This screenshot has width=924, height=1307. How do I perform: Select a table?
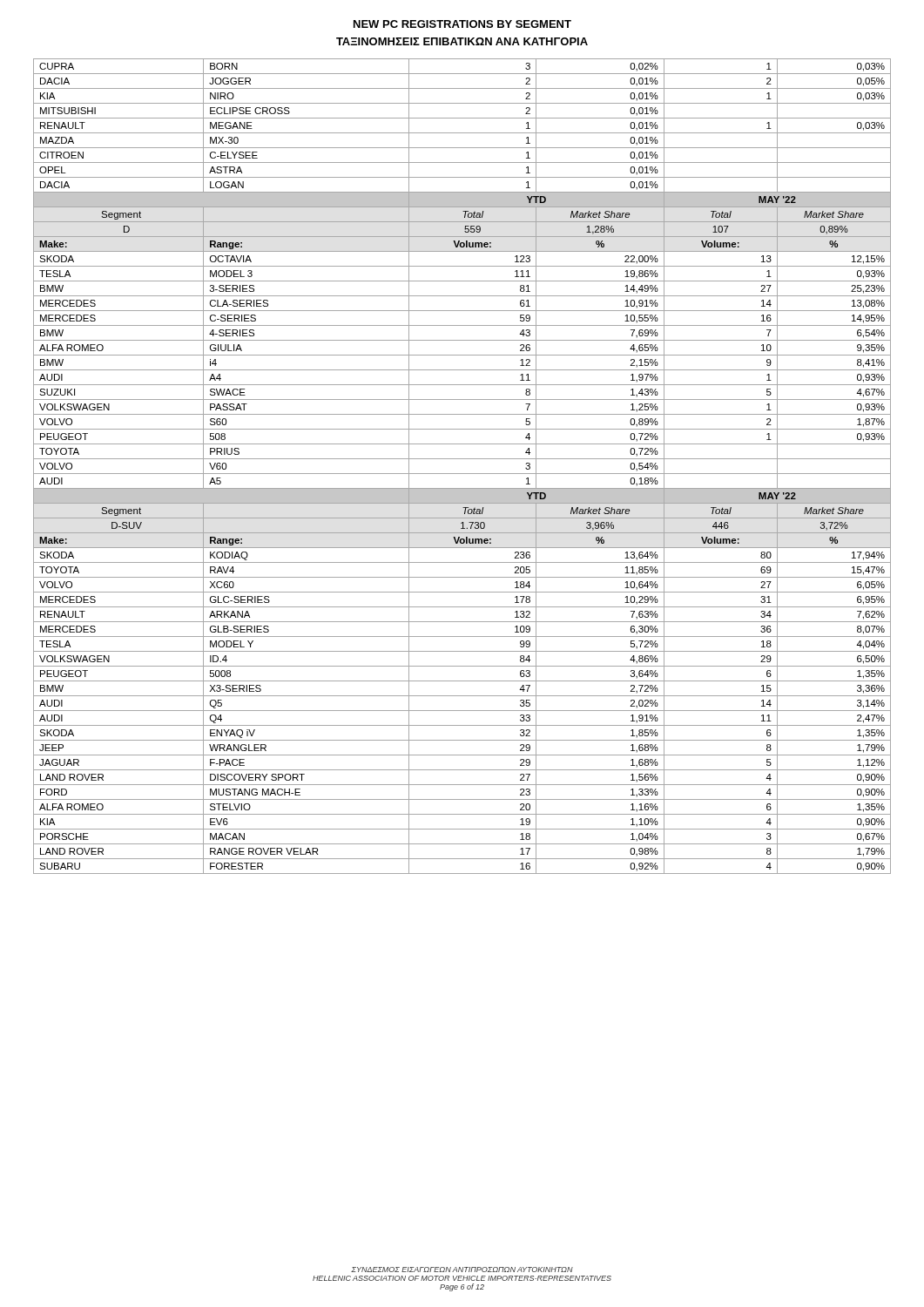[x=462, y=466]
